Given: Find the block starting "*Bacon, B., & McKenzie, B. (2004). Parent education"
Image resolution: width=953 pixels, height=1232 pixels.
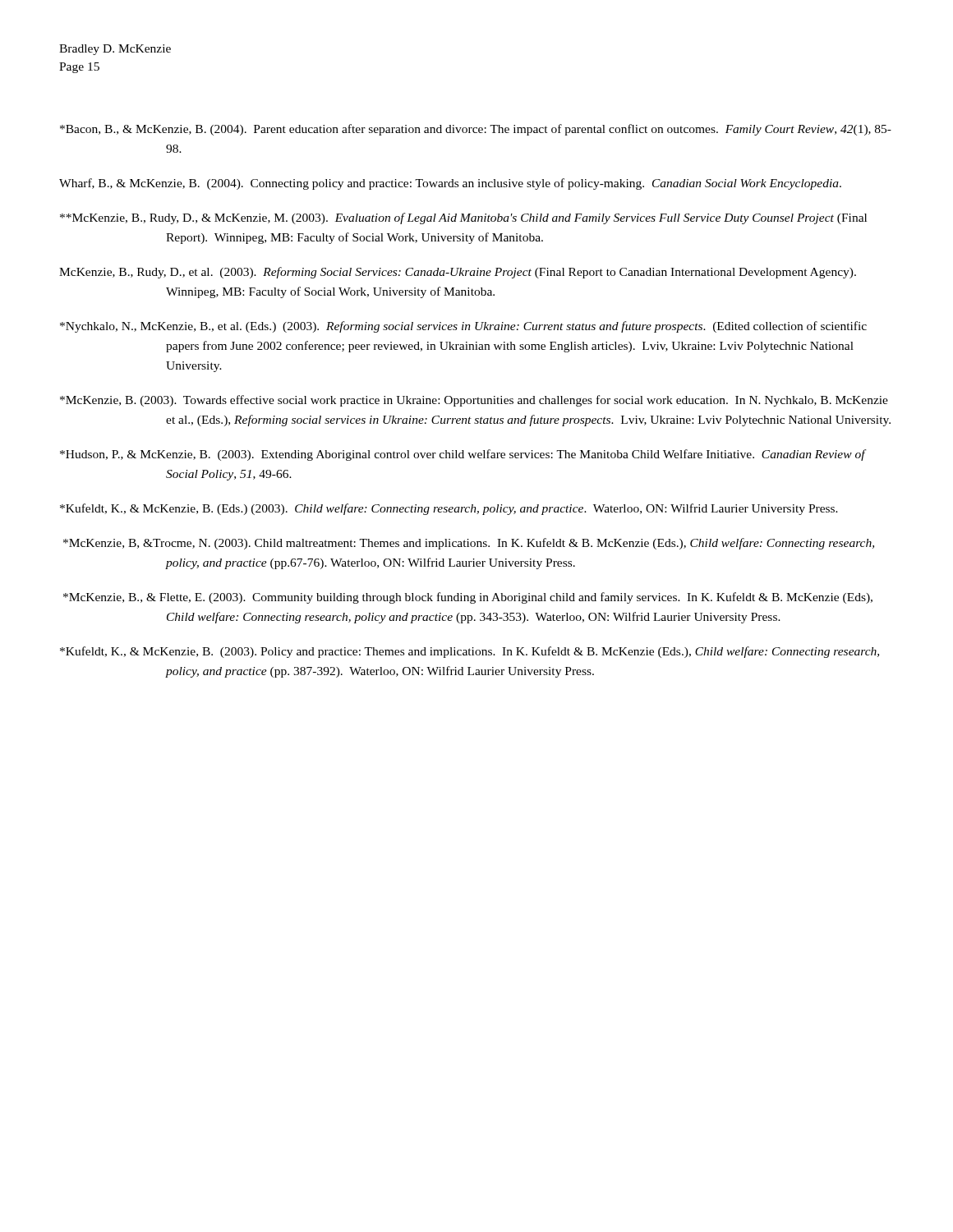Looking at the screenshot, I should coord(475,138).
